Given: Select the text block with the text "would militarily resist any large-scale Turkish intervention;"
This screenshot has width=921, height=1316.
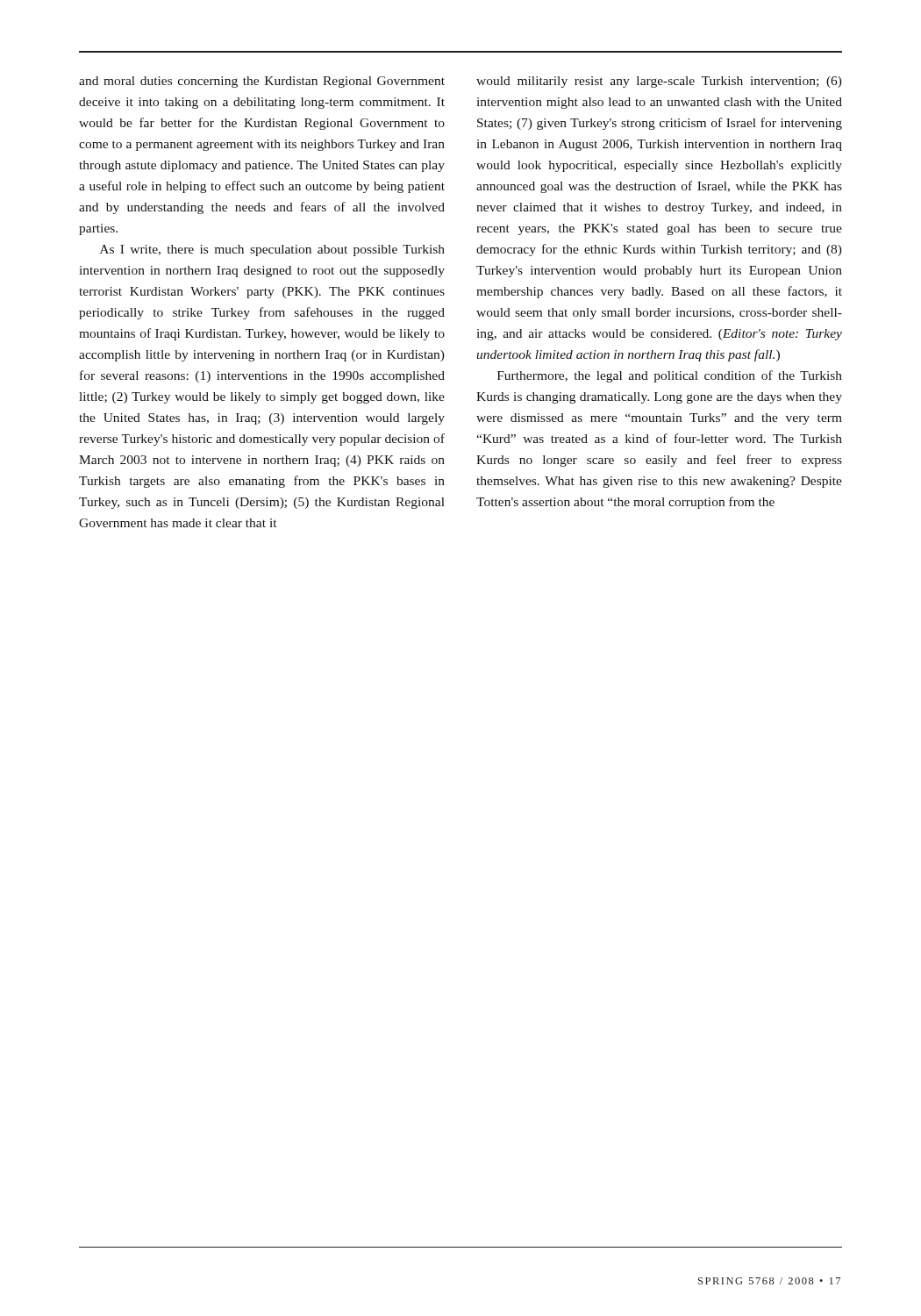Looking at the screenshot, I should tap(659, 291).
